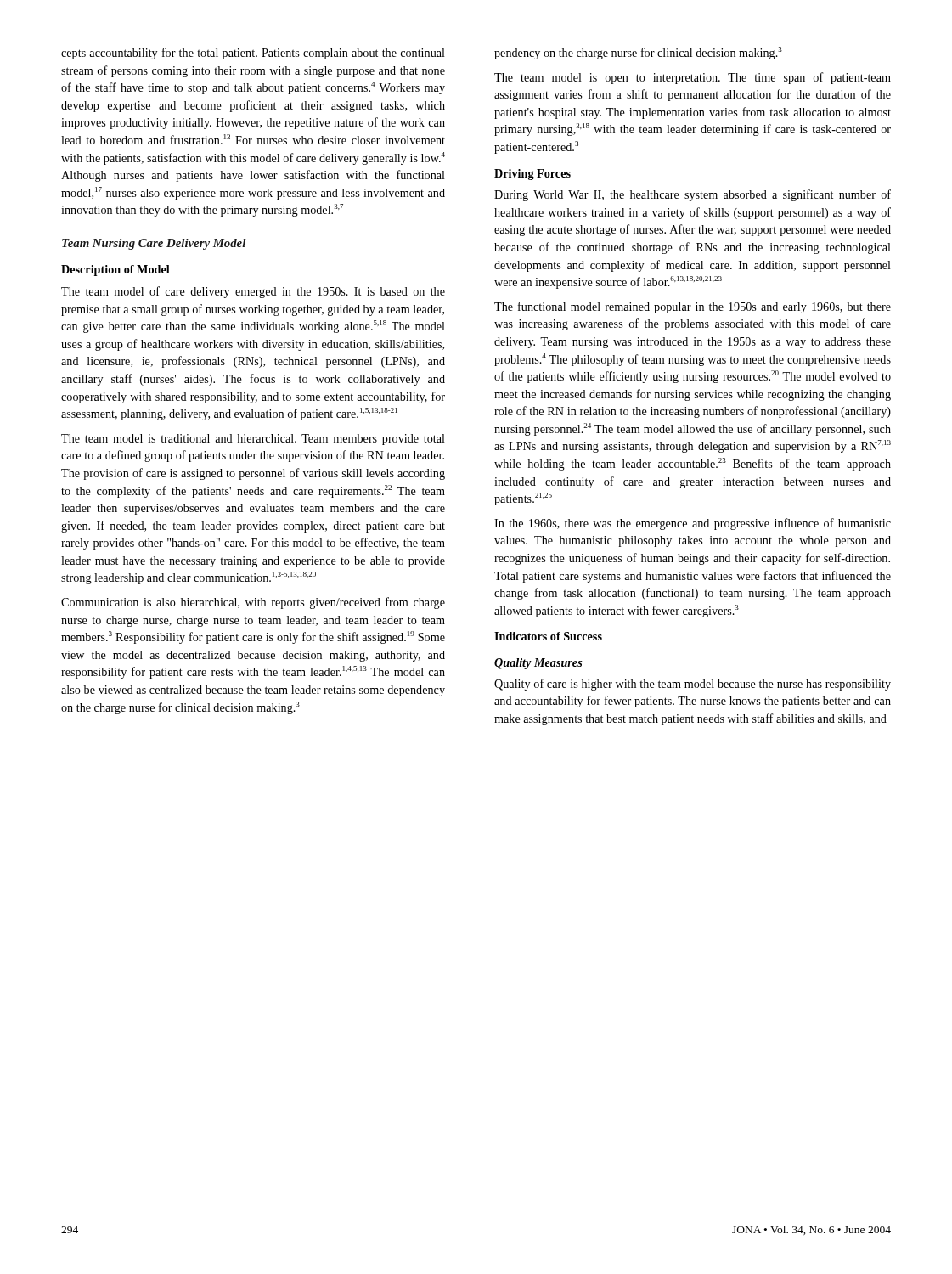Find the text block with the text "In the 1960s,"
Viewport: 952px width, 1274px height.
[x=693, y=567]
